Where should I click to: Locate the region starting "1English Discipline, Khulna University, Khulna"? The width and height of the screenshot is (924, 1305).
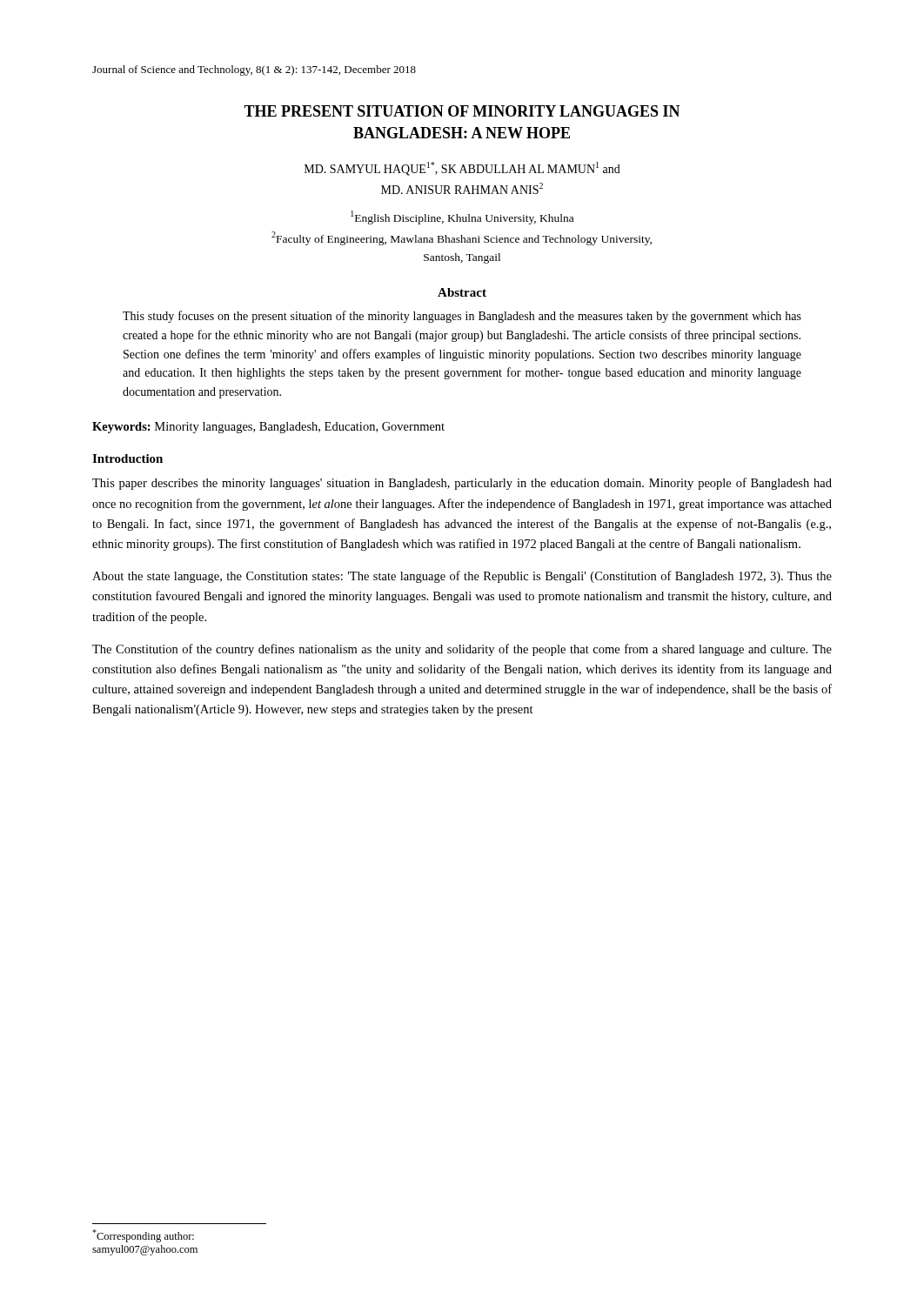click(462, 236)
